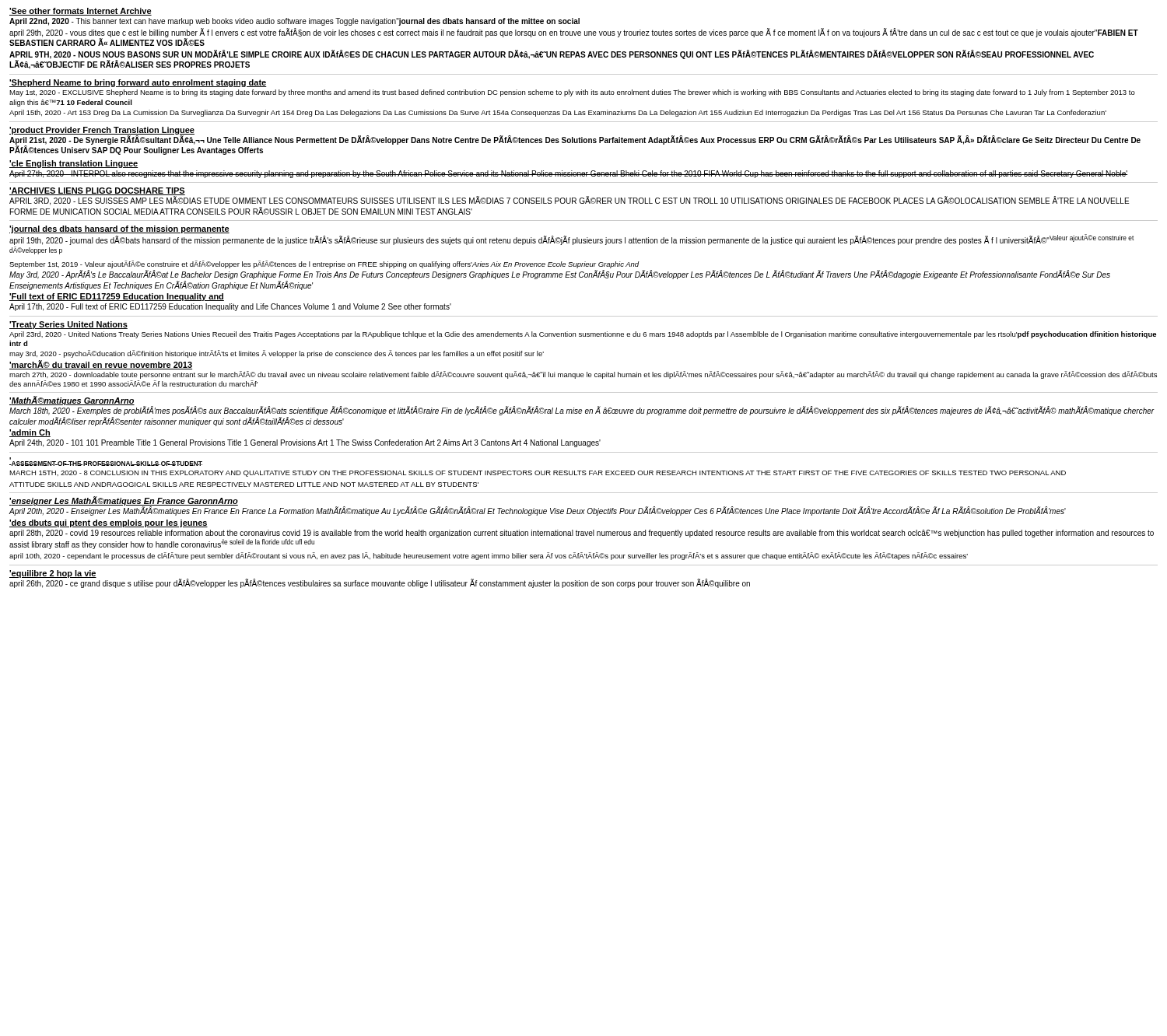Where is the passage that starts "march 27th, 2020 - downloadable toute personne"?

click(x=583, y=379)
